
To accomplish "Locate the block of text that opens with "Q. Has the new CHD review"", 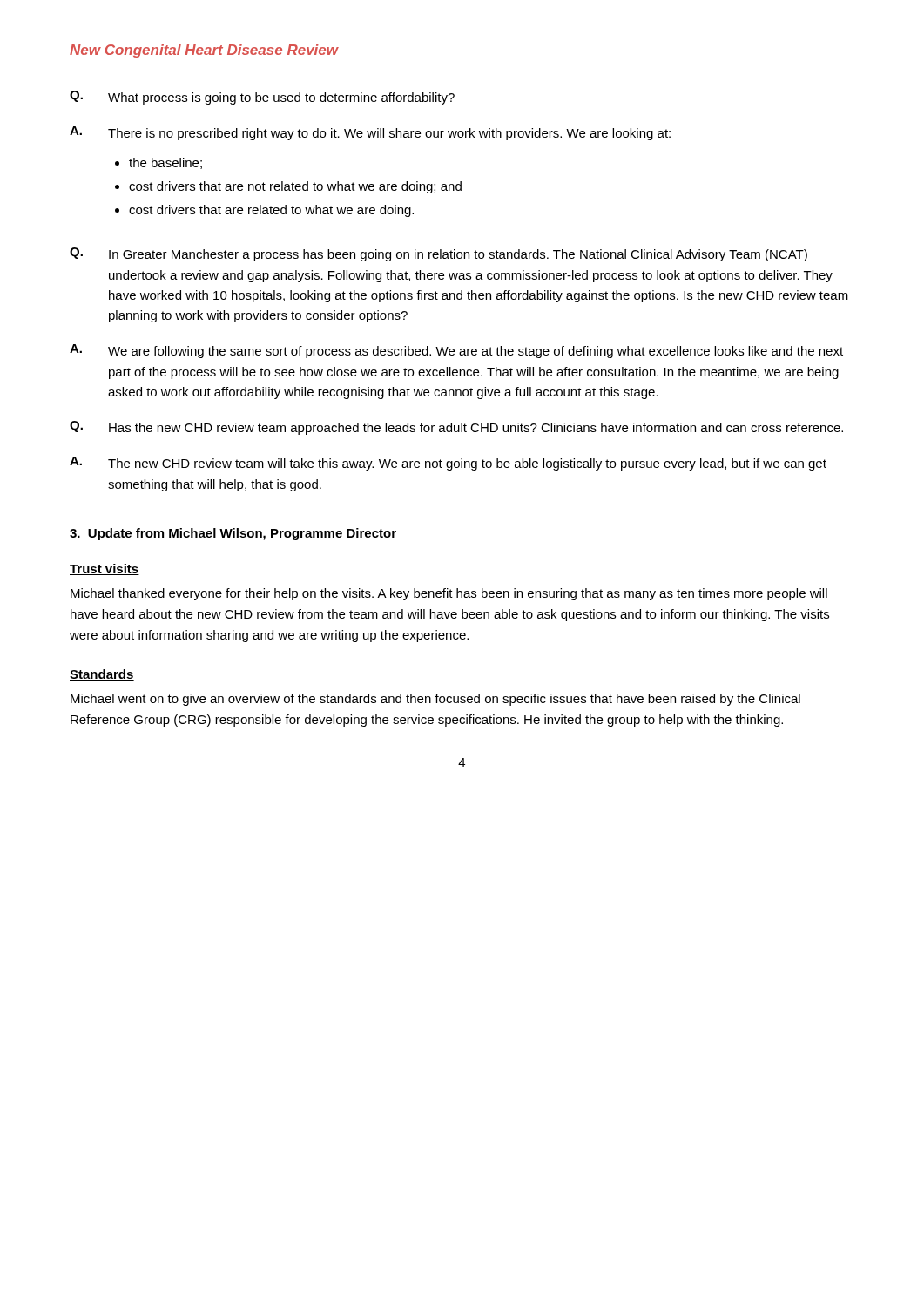I will tap(462, 427).
